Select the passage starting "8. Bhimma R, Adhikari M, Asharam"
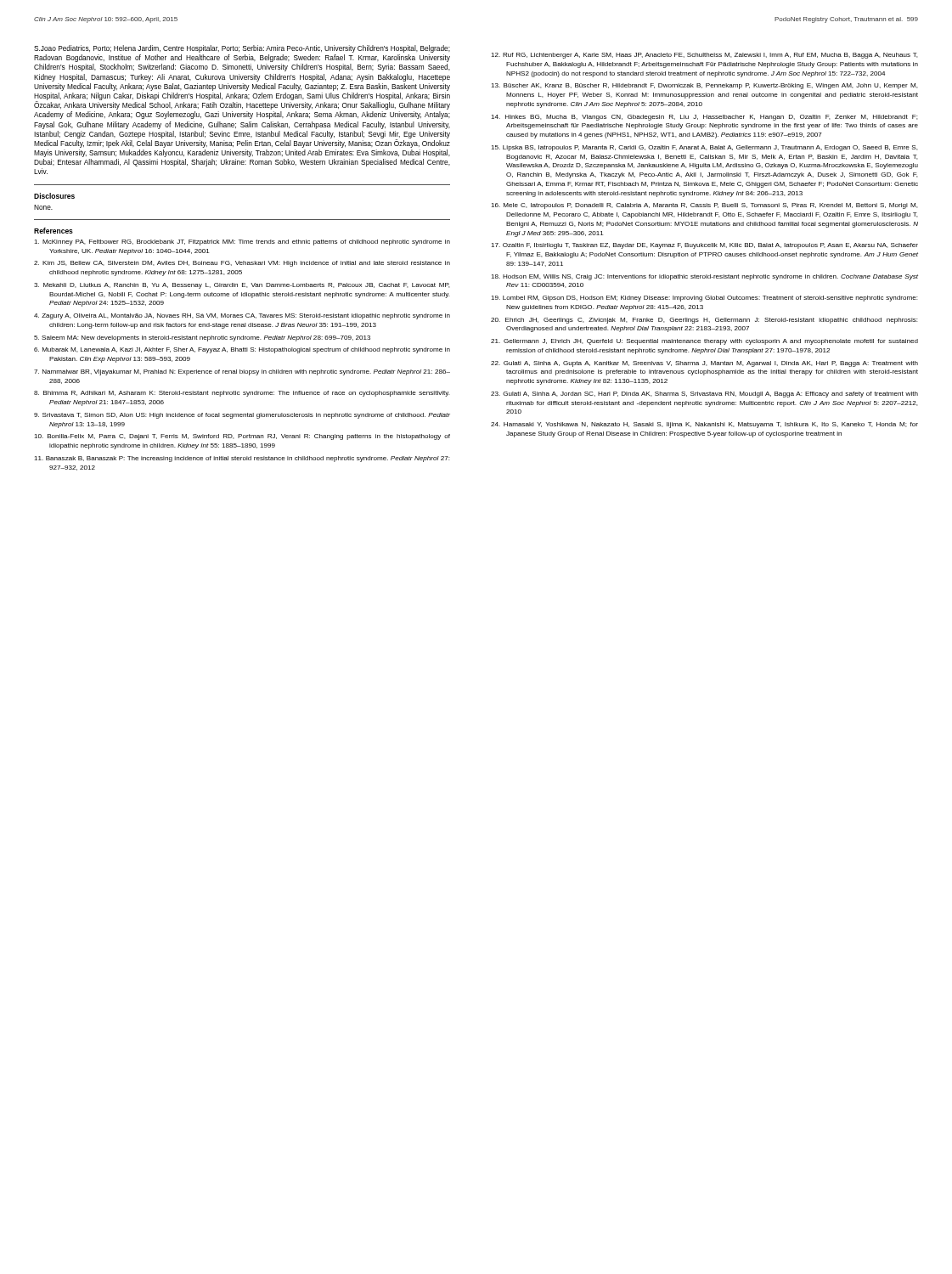952x1274 pixels. click(x=242, y=398)
